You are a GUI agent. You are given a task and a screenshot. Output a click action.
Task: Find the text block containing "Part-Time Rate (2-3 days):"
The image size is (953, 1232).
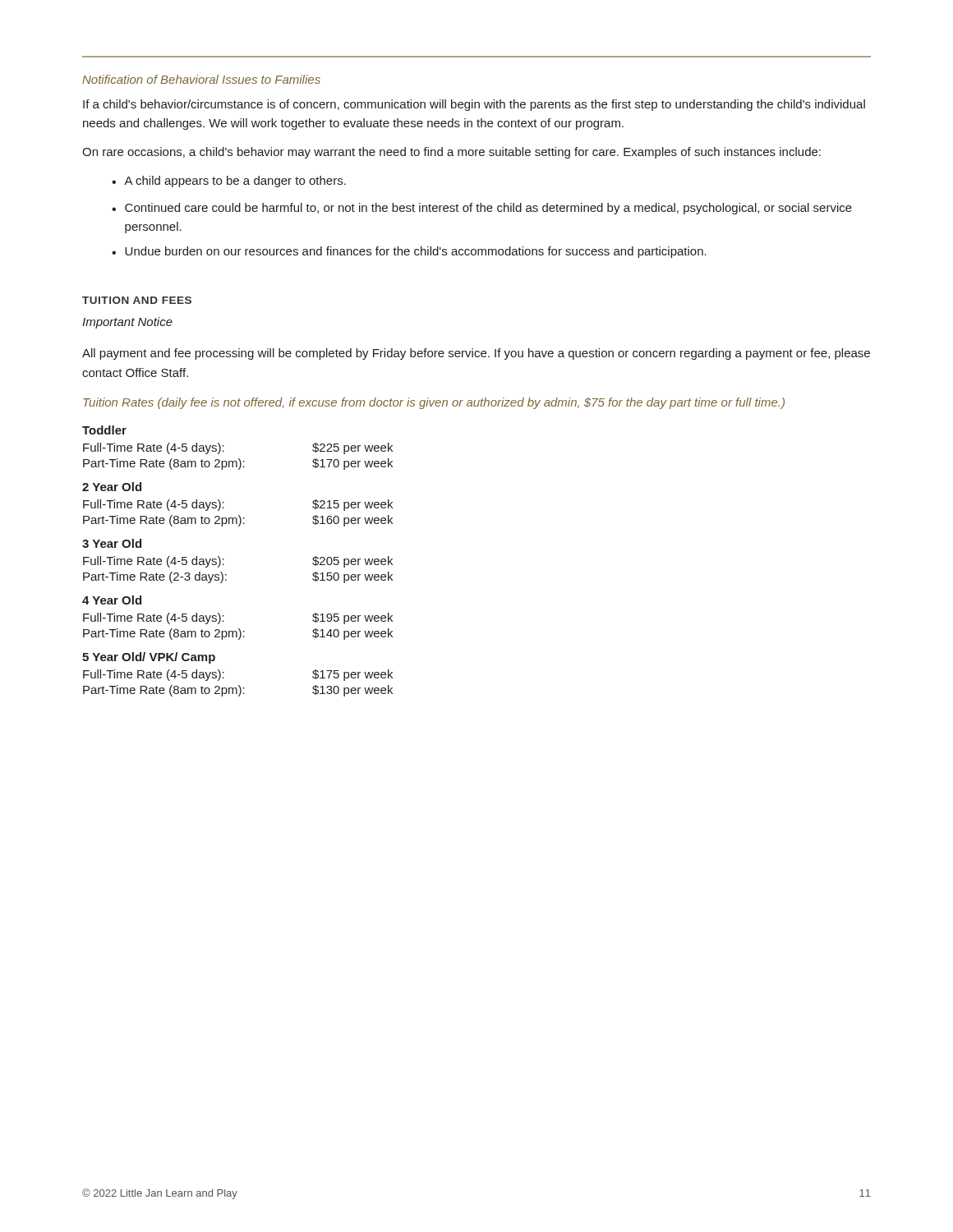pos(157,577)
